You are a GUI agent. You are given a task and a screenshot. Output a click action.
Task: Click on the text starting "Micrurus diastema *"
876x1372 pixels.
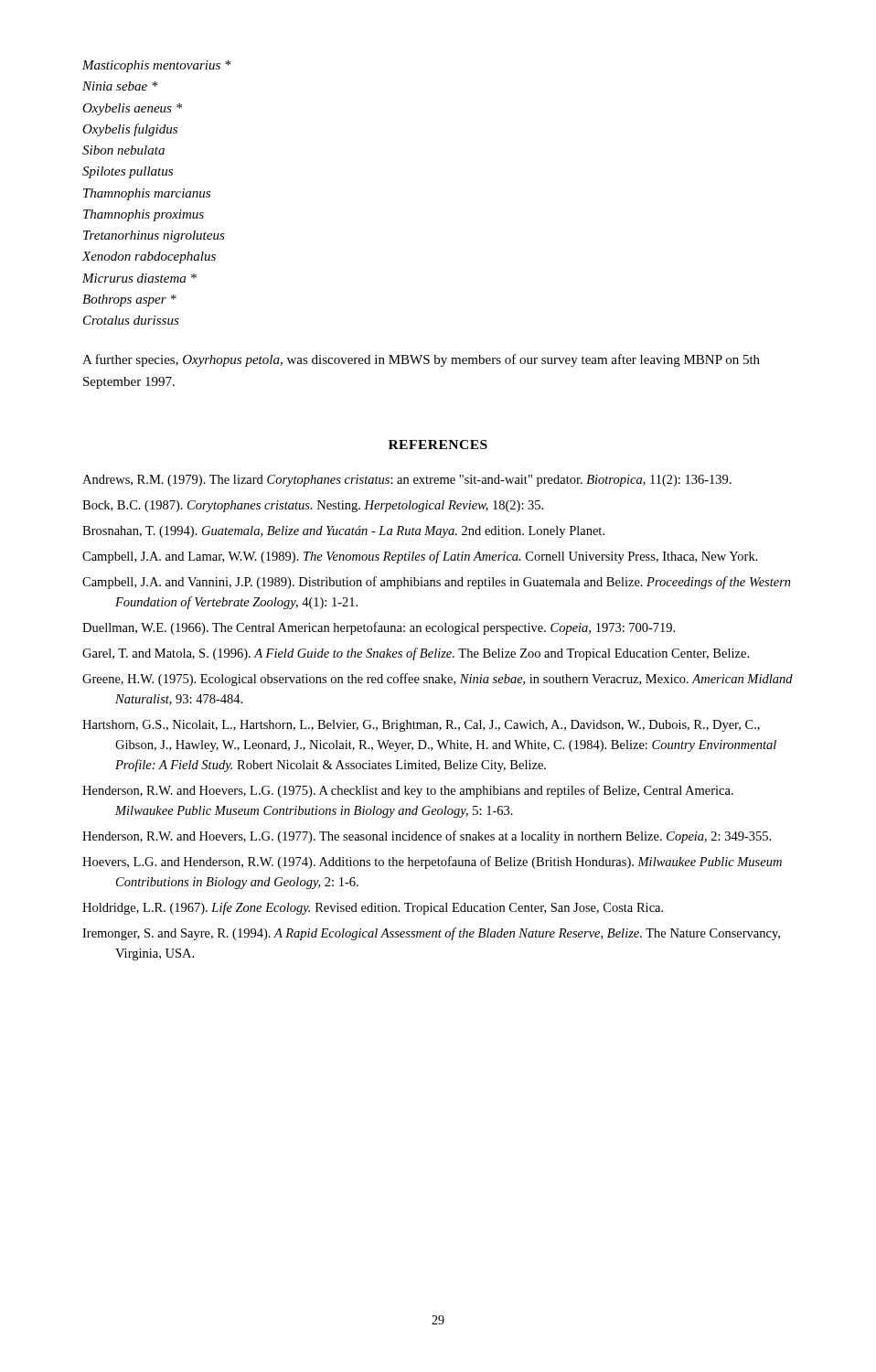click(x=139, y=278)
